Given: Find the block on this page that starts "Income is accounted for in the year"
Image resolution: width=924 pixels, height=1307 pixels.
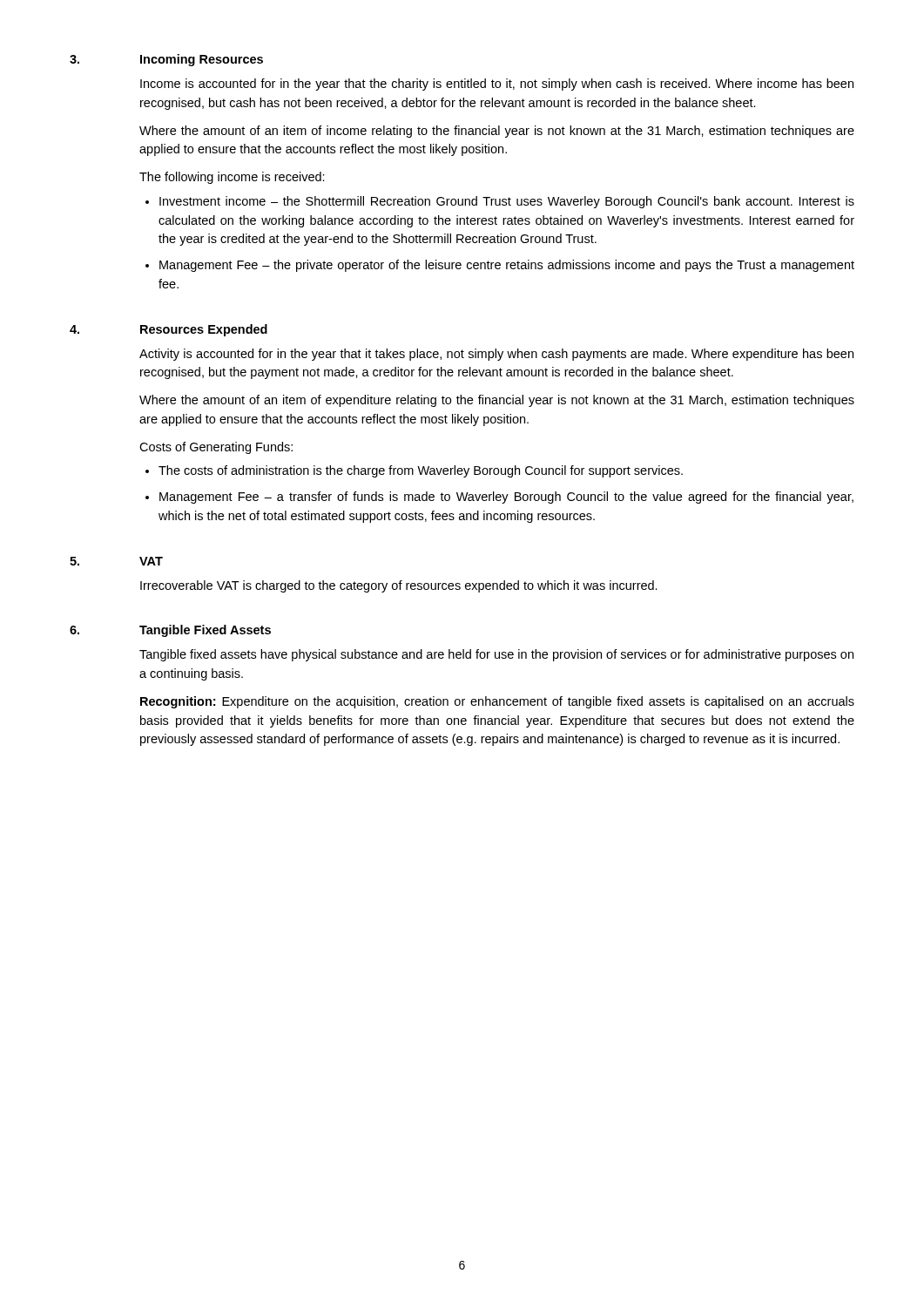Looking at the screenshot, I should tap(497, 94).
